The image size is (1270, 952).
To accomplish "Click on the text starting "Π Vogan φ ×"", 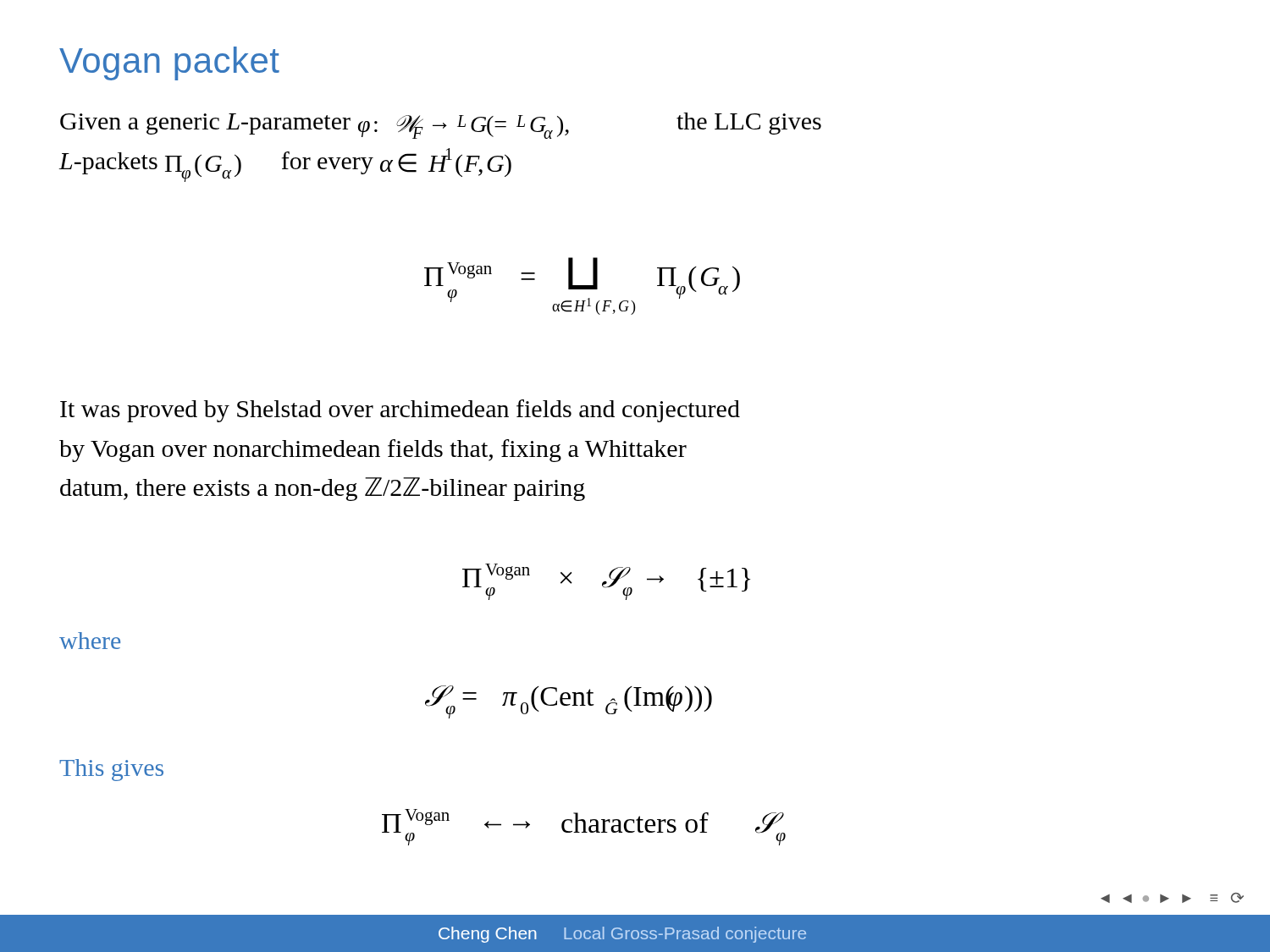I will point(635,575).
